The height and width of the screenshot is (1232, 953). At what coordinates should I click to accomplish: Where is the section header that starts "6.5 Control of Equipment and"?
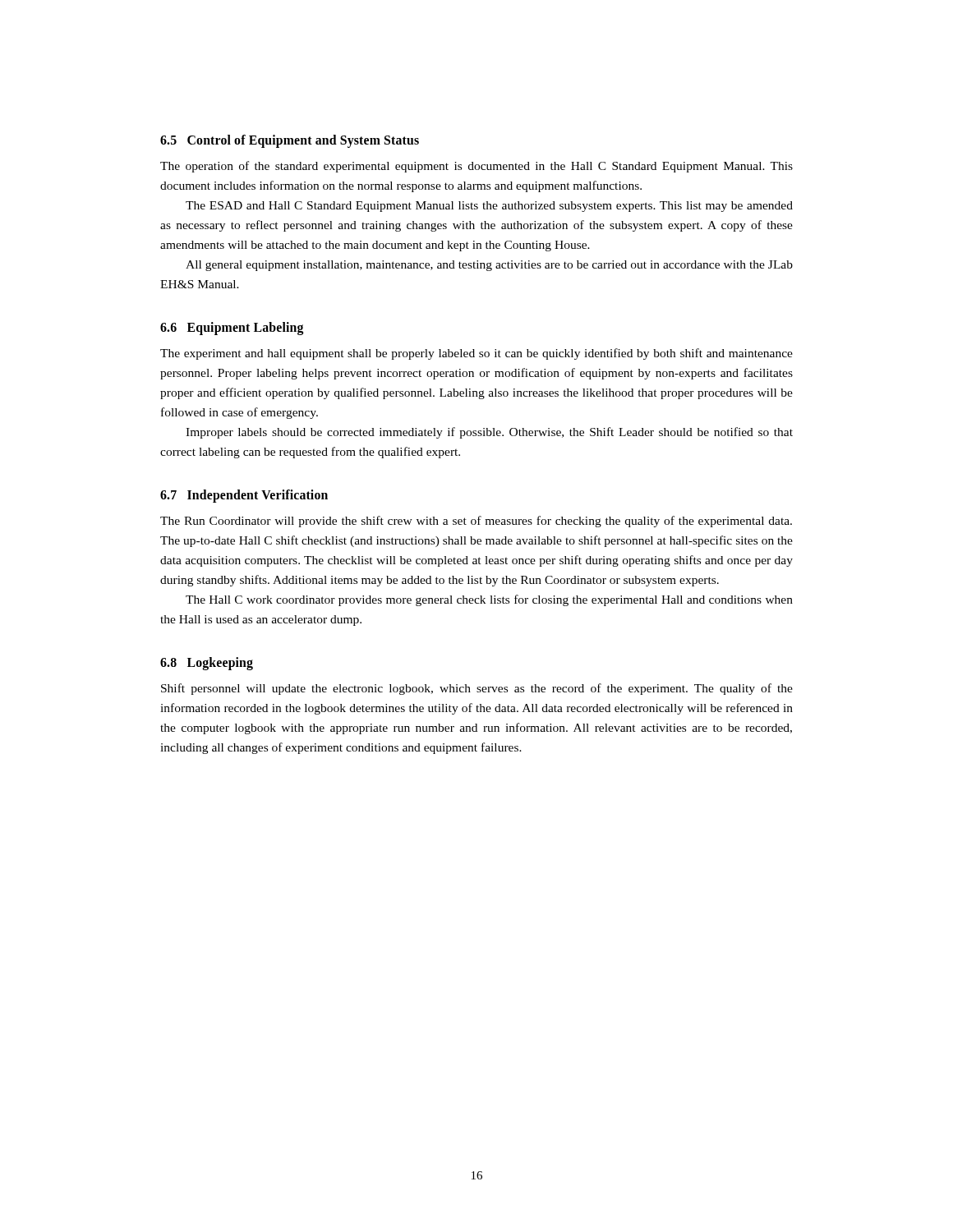(x=290, y=140)
